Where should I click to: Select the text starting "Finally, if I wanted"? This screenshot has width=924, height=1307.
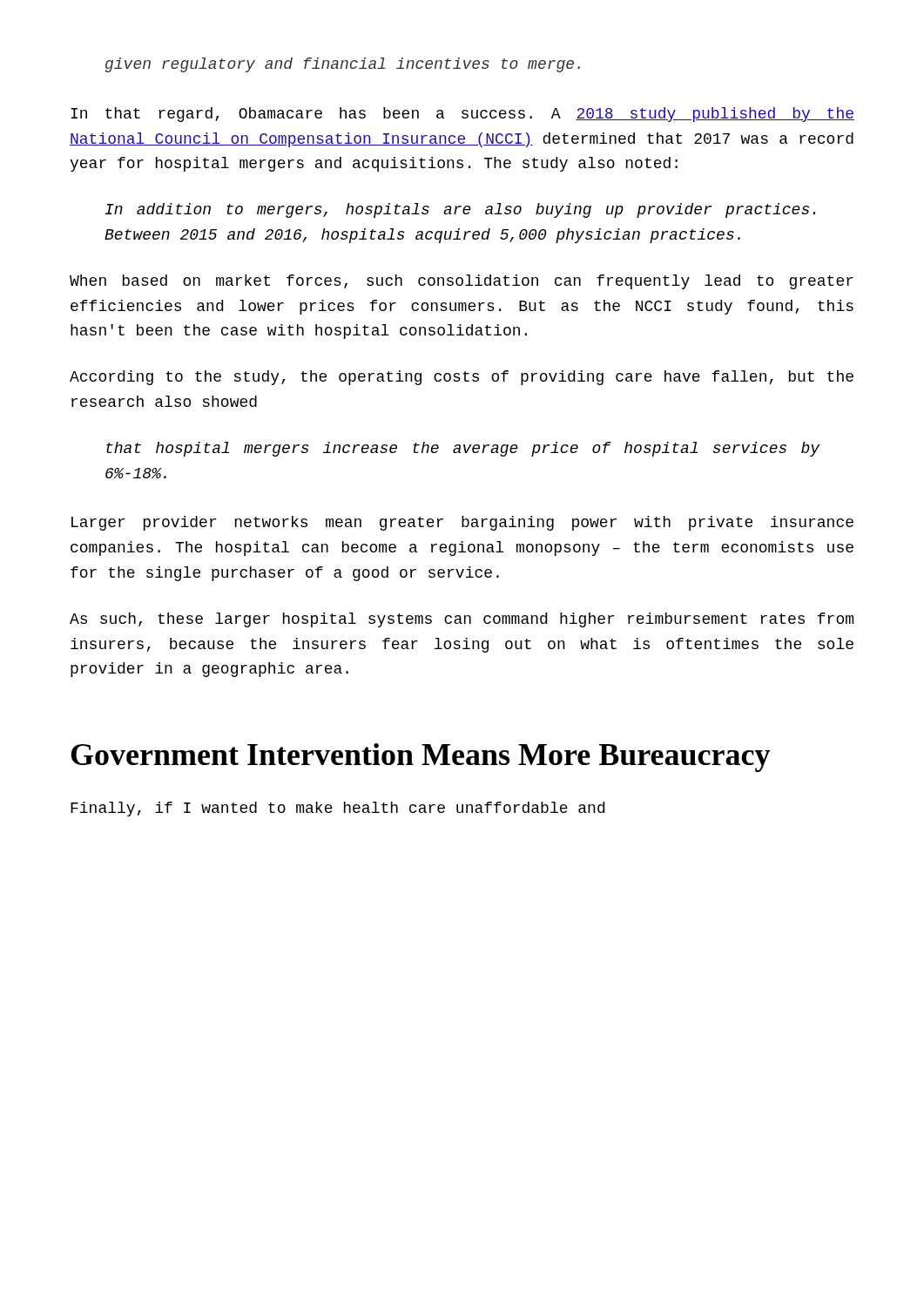coord(462,809)
